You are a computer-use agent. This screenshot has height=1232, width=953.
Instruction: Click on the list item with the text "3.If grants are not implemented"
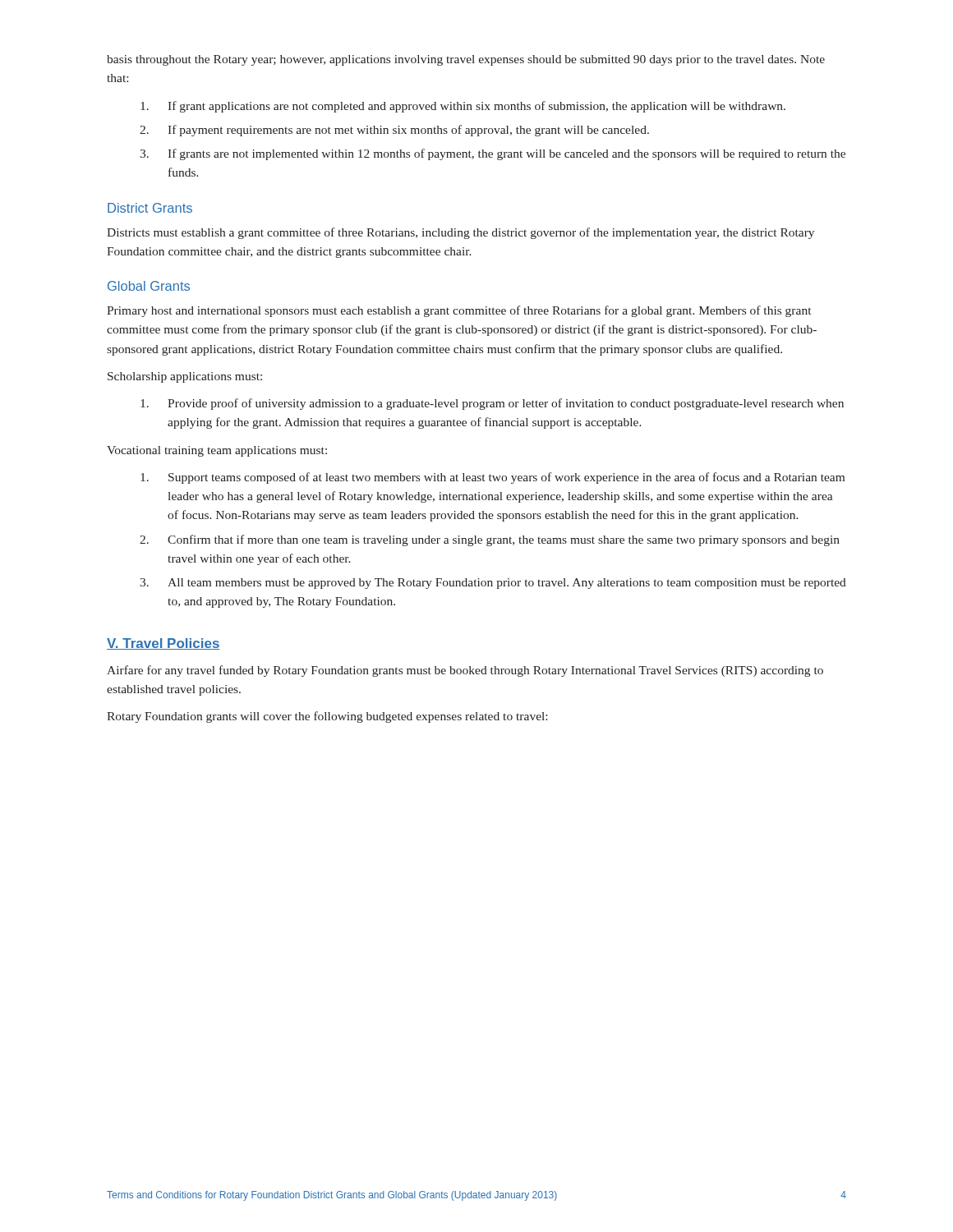493,163
